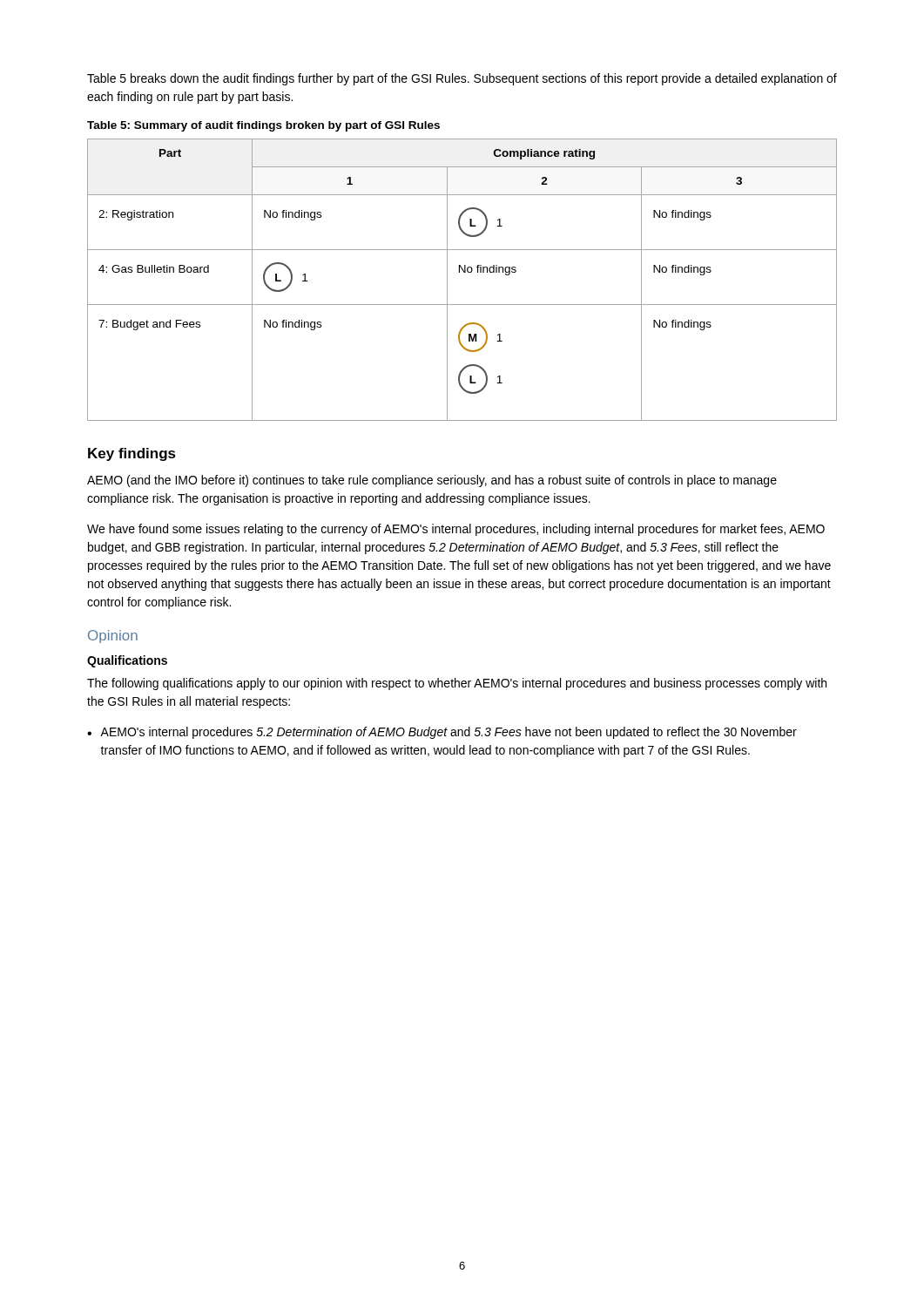This screenshot has width=924, height=1307.
Task: Navigate to the block starting "• AEMO's internal procedures 5.2"
Action: [462, 741]
